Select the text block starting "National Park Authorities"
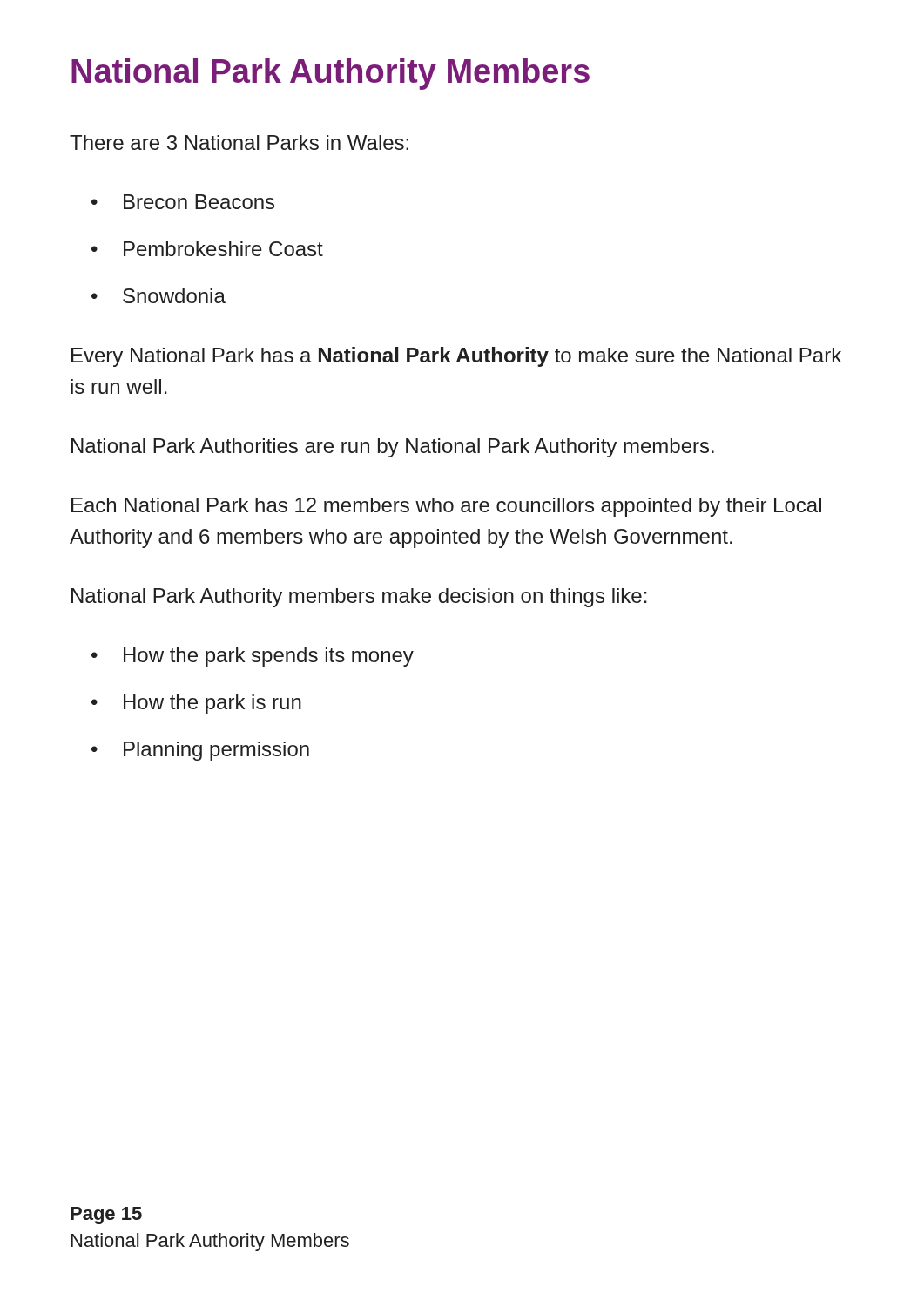 (x=462, y=446)
